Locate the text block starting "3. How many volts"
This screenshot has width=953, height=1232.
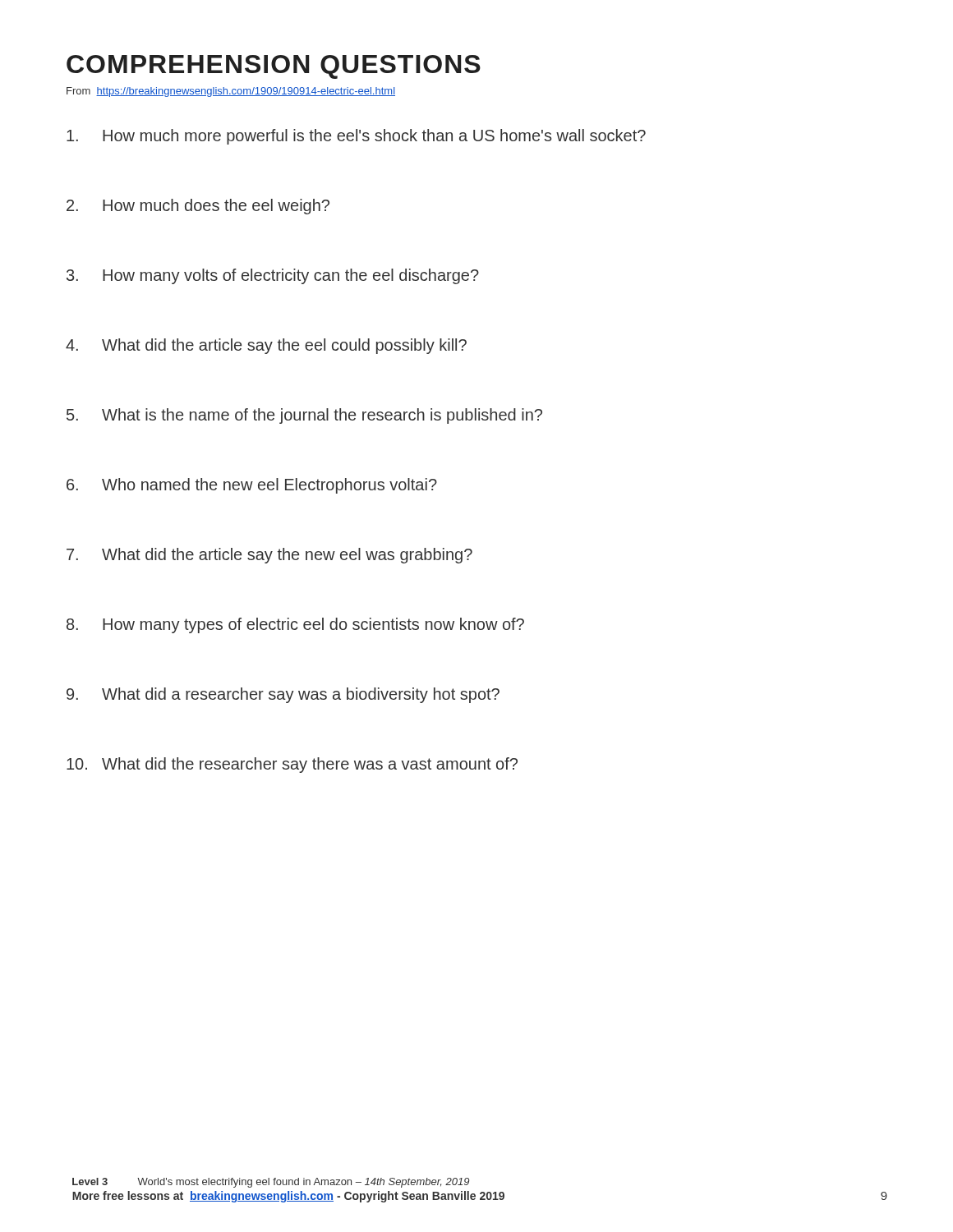[272, 276]
